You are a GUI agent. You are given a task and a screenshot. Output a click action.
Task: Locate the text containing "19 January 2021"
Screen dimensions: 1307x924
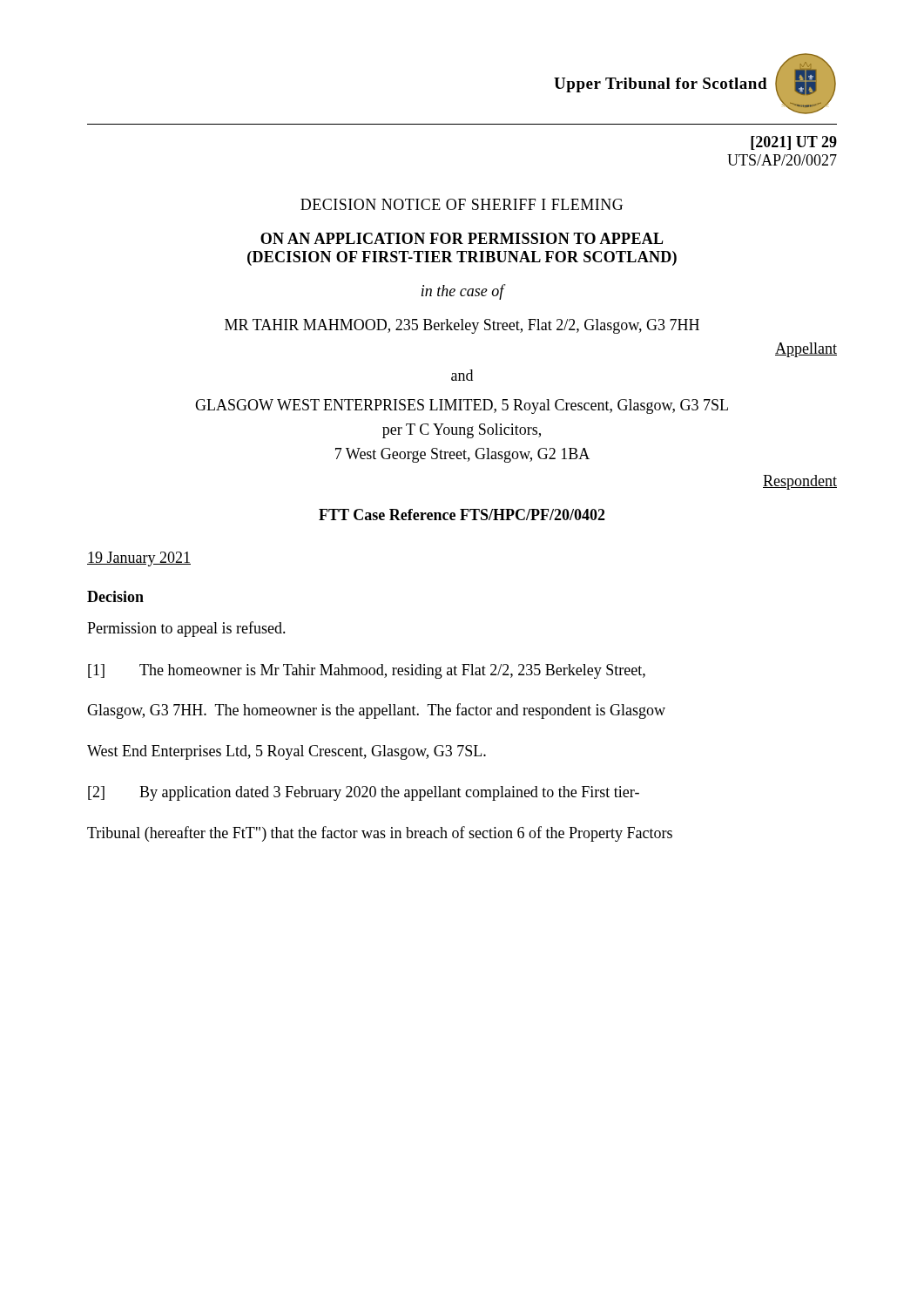(x=139, y=557)
